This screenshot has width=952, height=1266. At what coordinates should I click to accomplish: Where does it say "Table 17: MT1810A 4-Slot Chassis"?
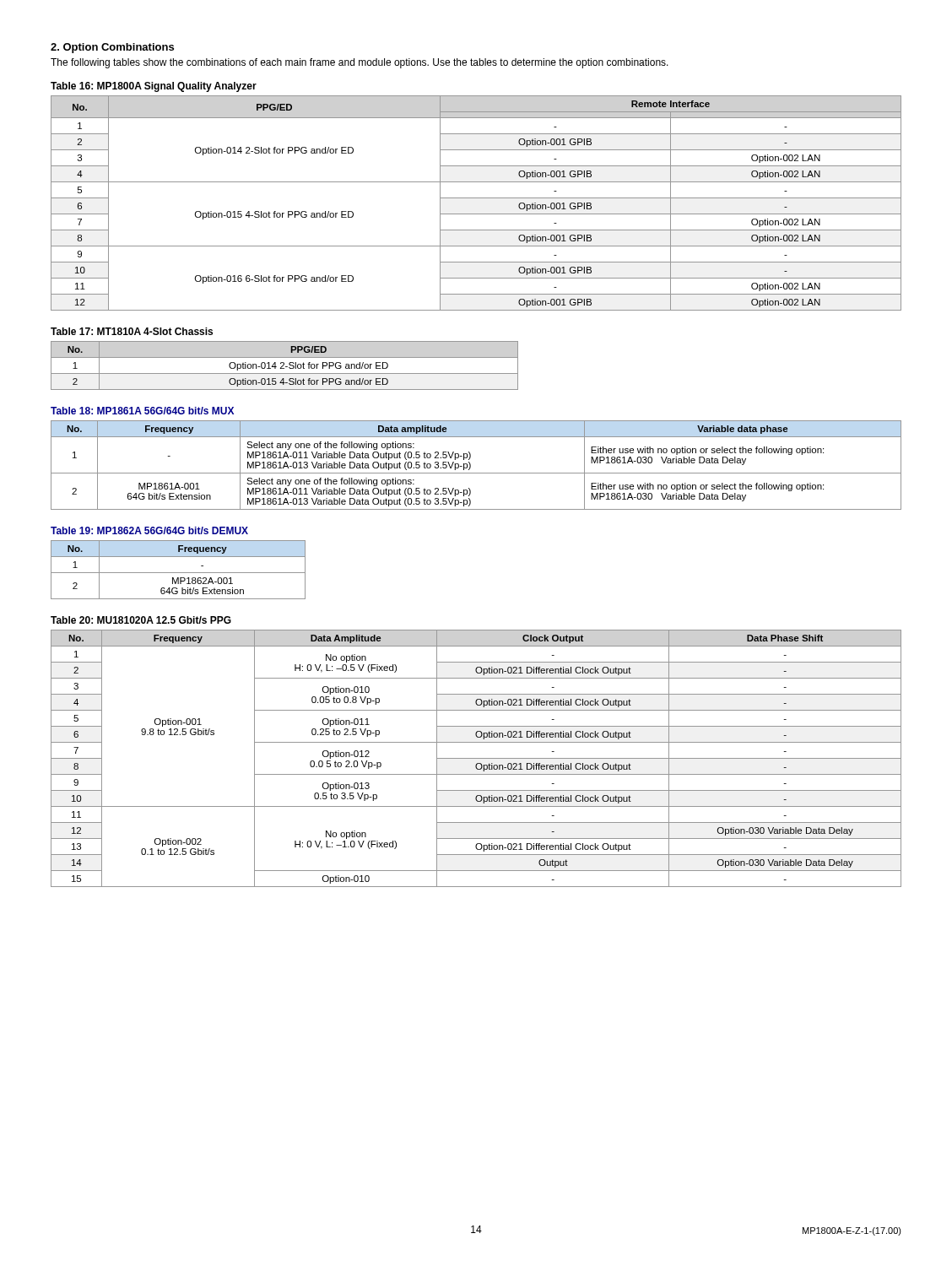132,332
